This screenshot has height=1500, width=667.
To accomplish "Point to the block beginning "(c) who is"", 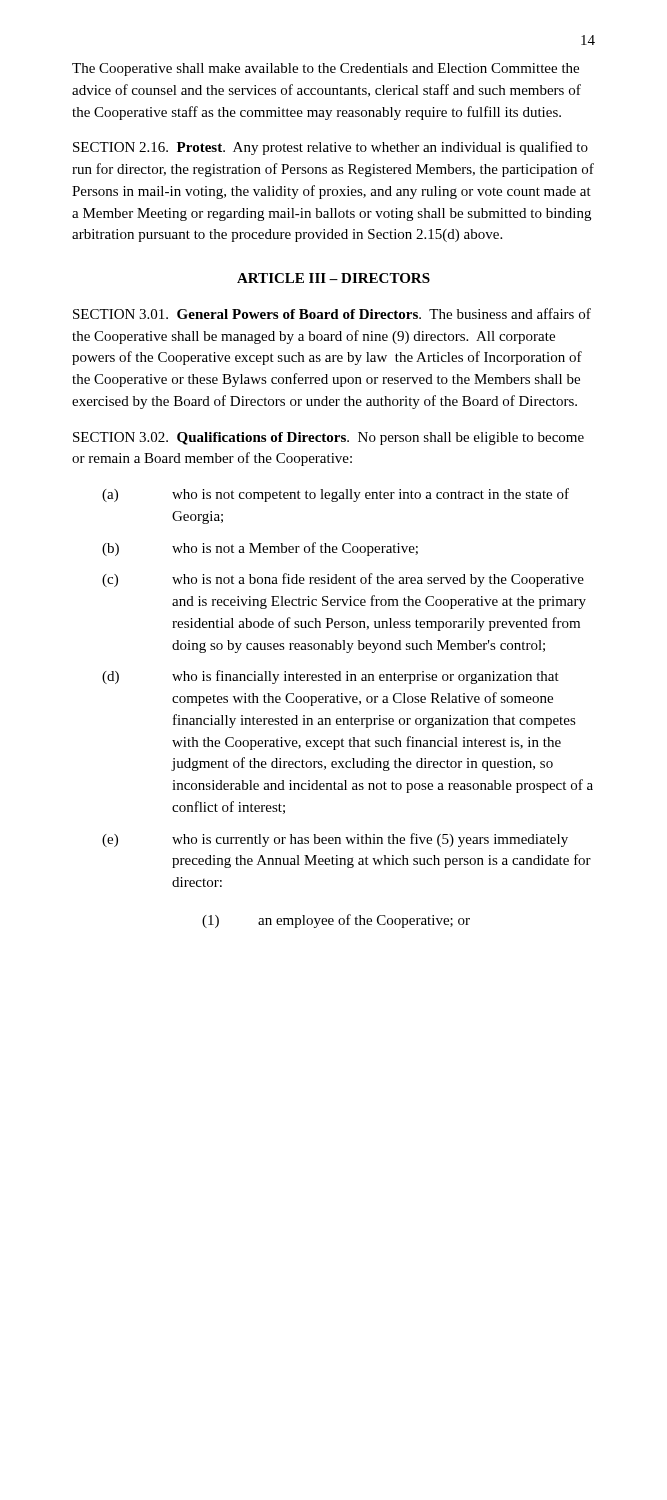I will coord(334,613).
